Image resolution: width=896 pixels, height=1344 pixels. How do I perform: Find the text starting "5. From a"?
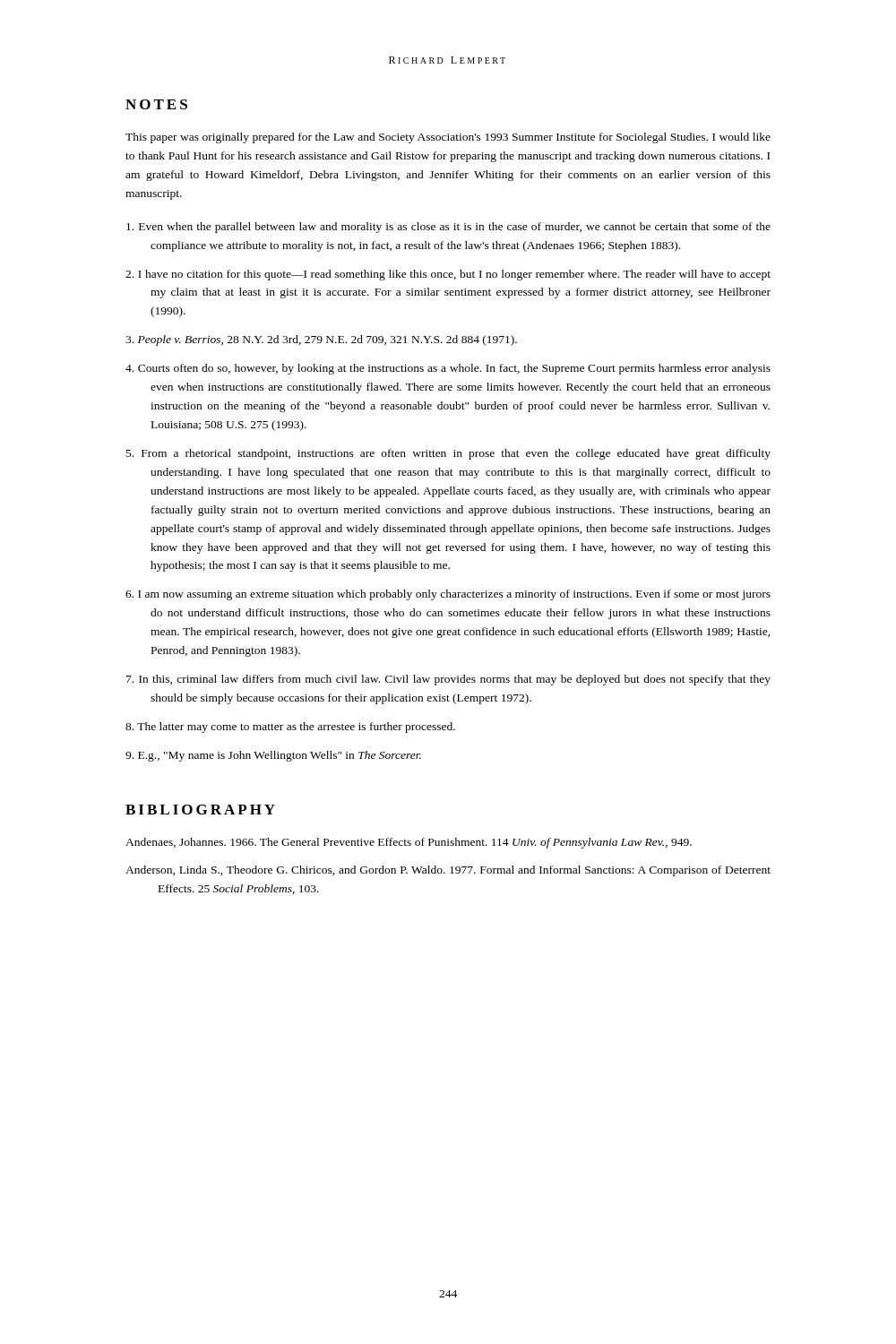point(448,509)
